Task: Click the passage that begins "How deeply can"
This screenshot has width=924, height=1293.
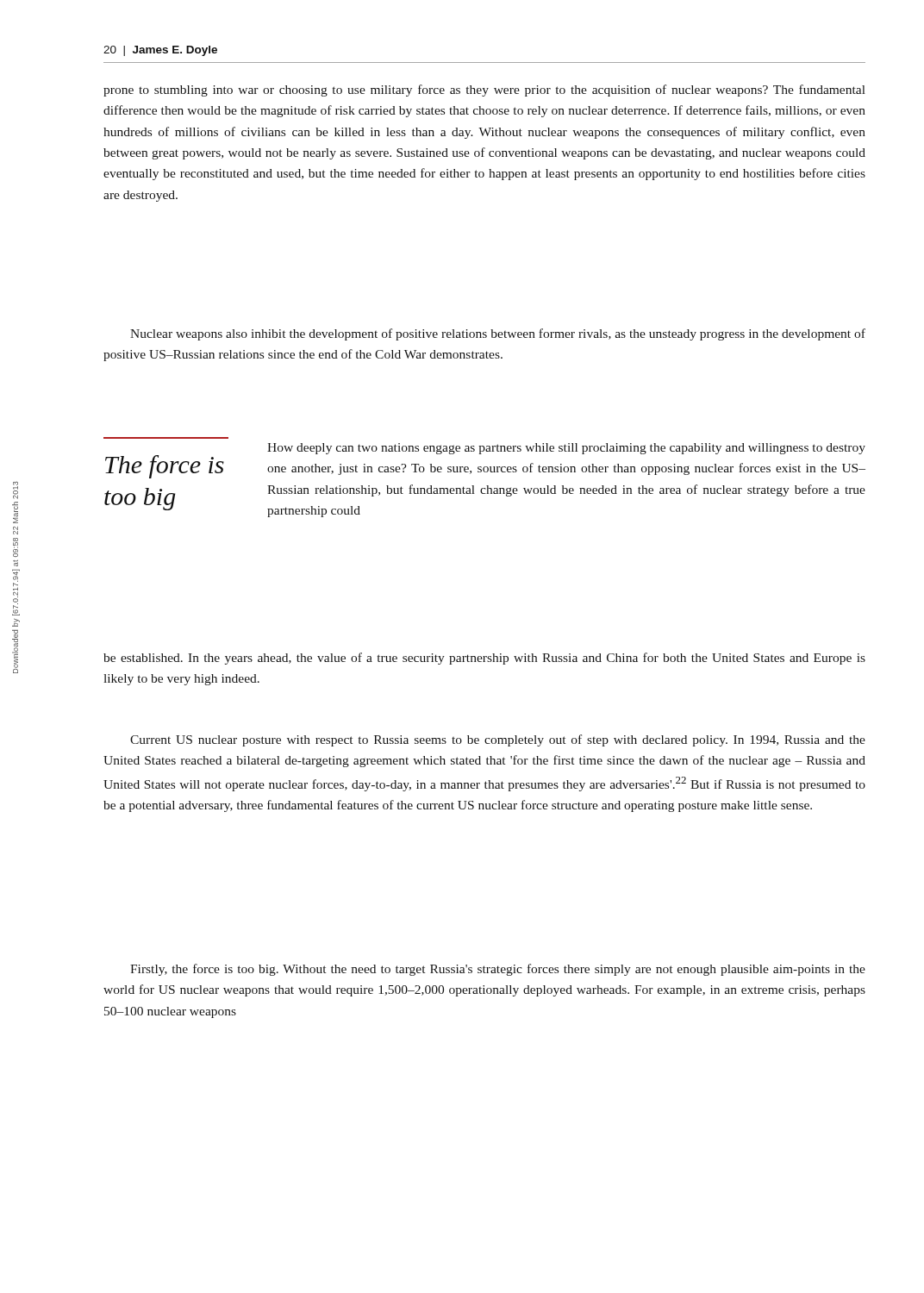Action: [566, 478]
